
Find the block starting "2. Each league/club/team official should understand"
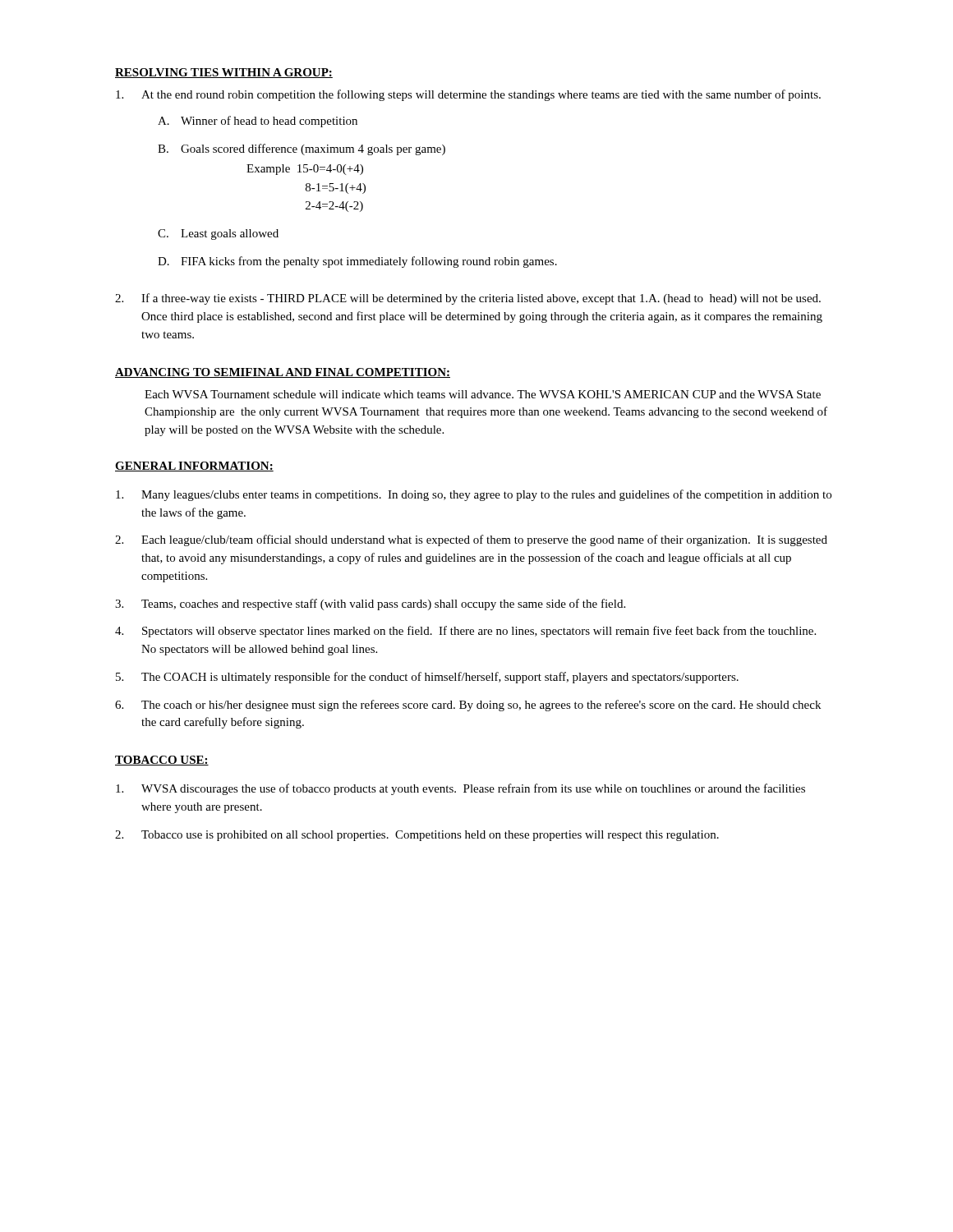476,558
